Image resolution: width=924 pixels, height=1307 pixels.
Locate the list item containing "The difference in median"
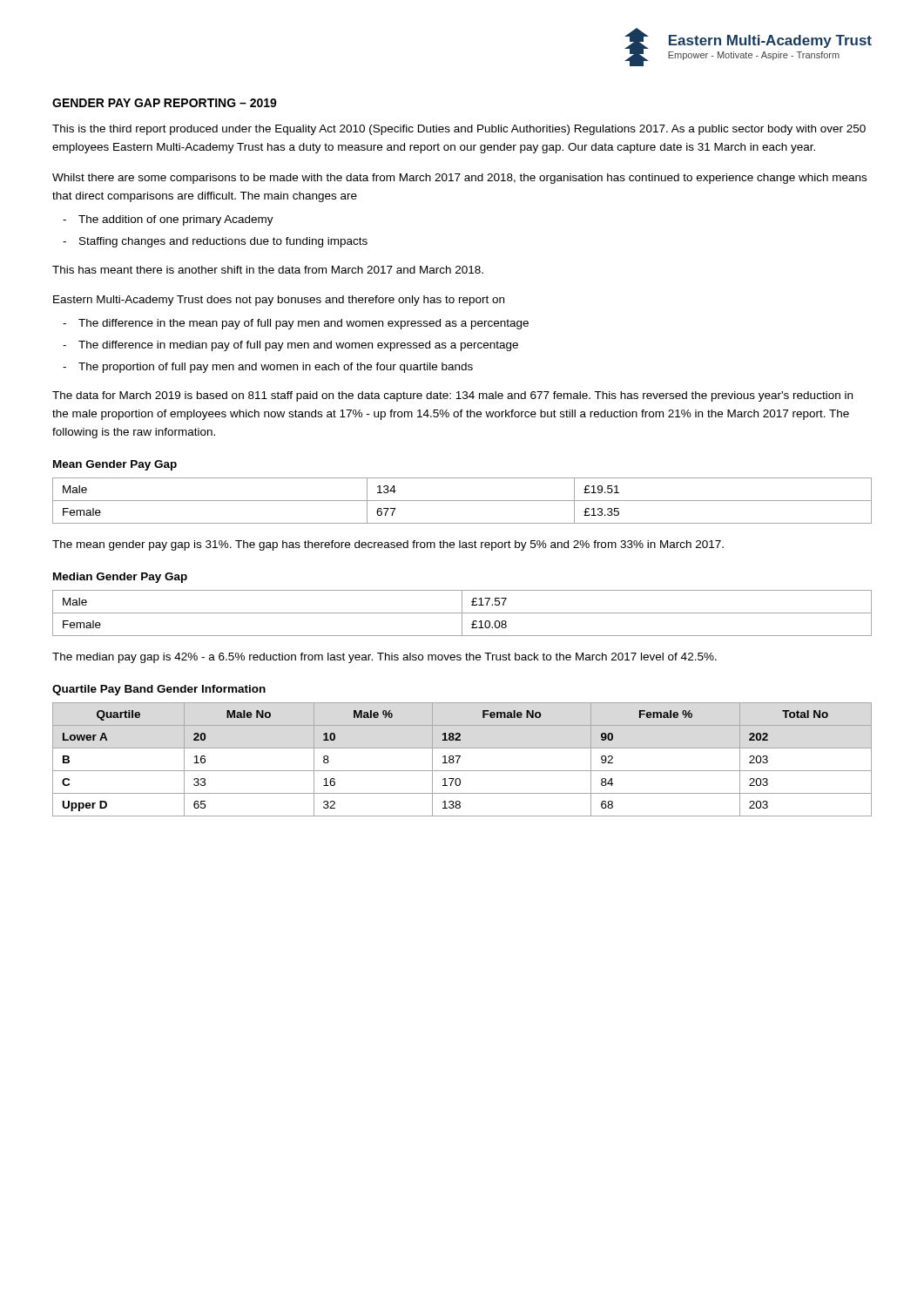[x=298, y=345]
